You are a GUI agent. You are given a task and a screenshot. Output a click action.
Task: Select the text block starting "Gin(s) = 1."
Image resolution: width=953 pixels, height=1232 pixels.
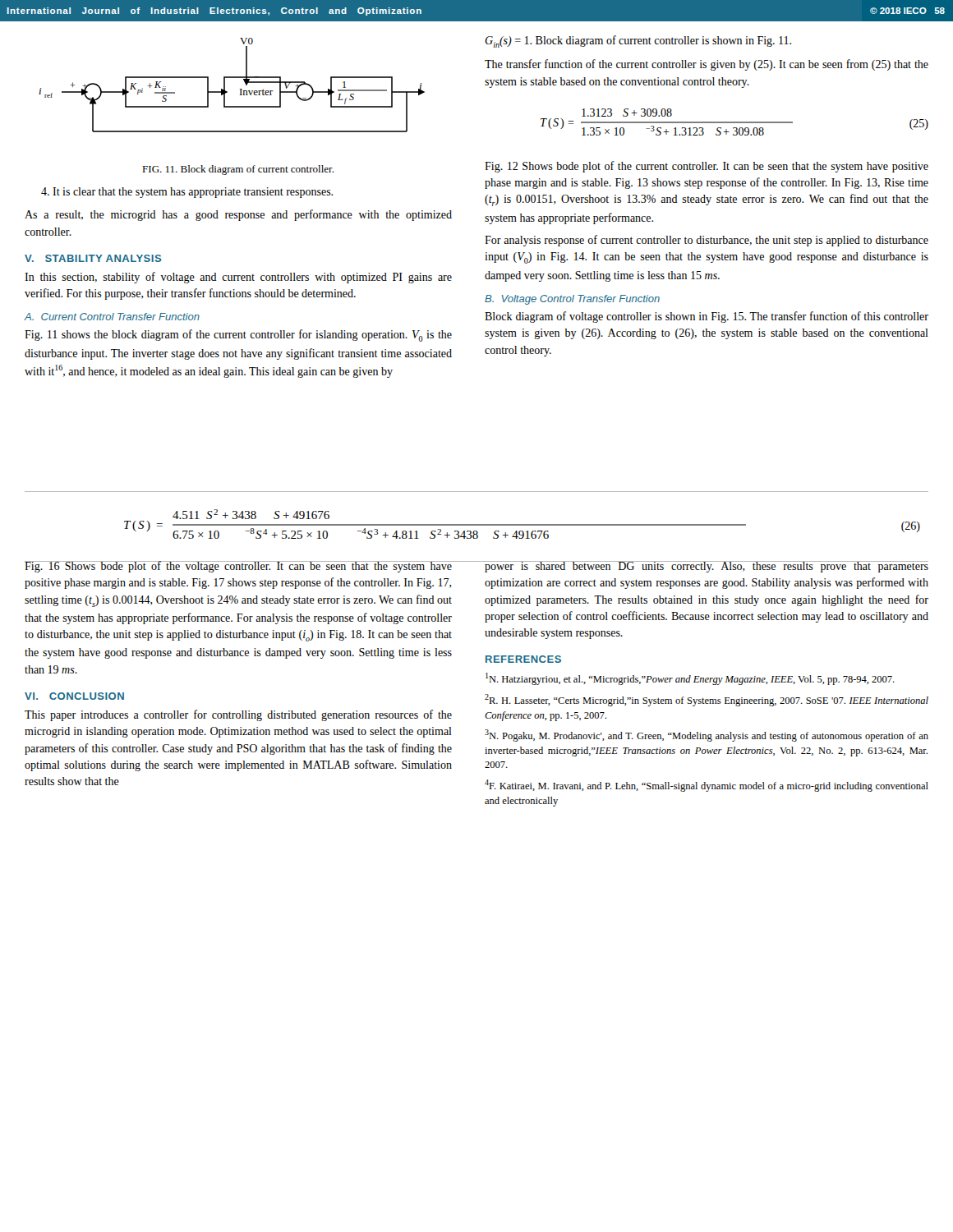[x=638, y=42]
